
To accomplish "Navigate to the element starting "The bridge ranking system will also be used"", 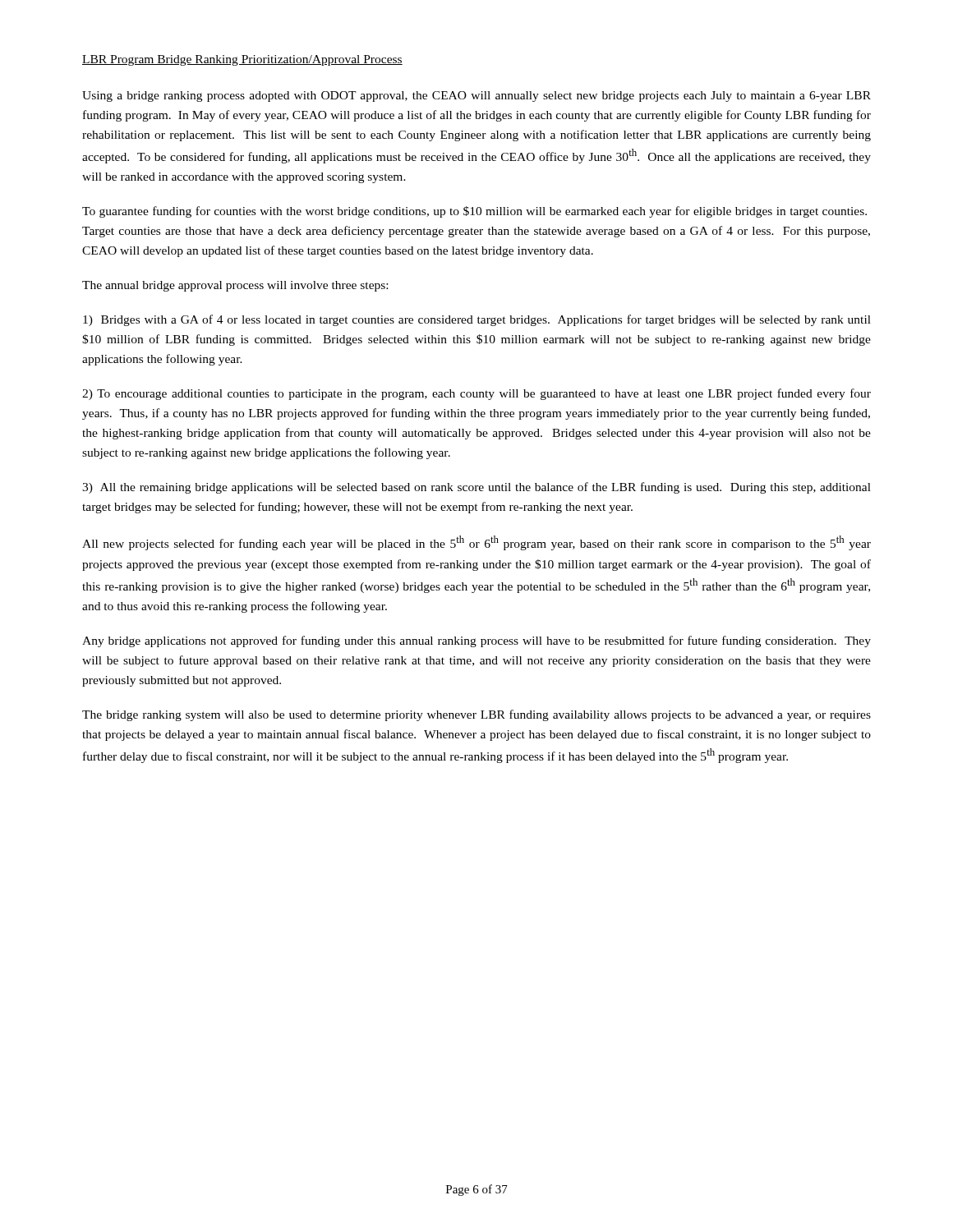I will pos(476,735).
